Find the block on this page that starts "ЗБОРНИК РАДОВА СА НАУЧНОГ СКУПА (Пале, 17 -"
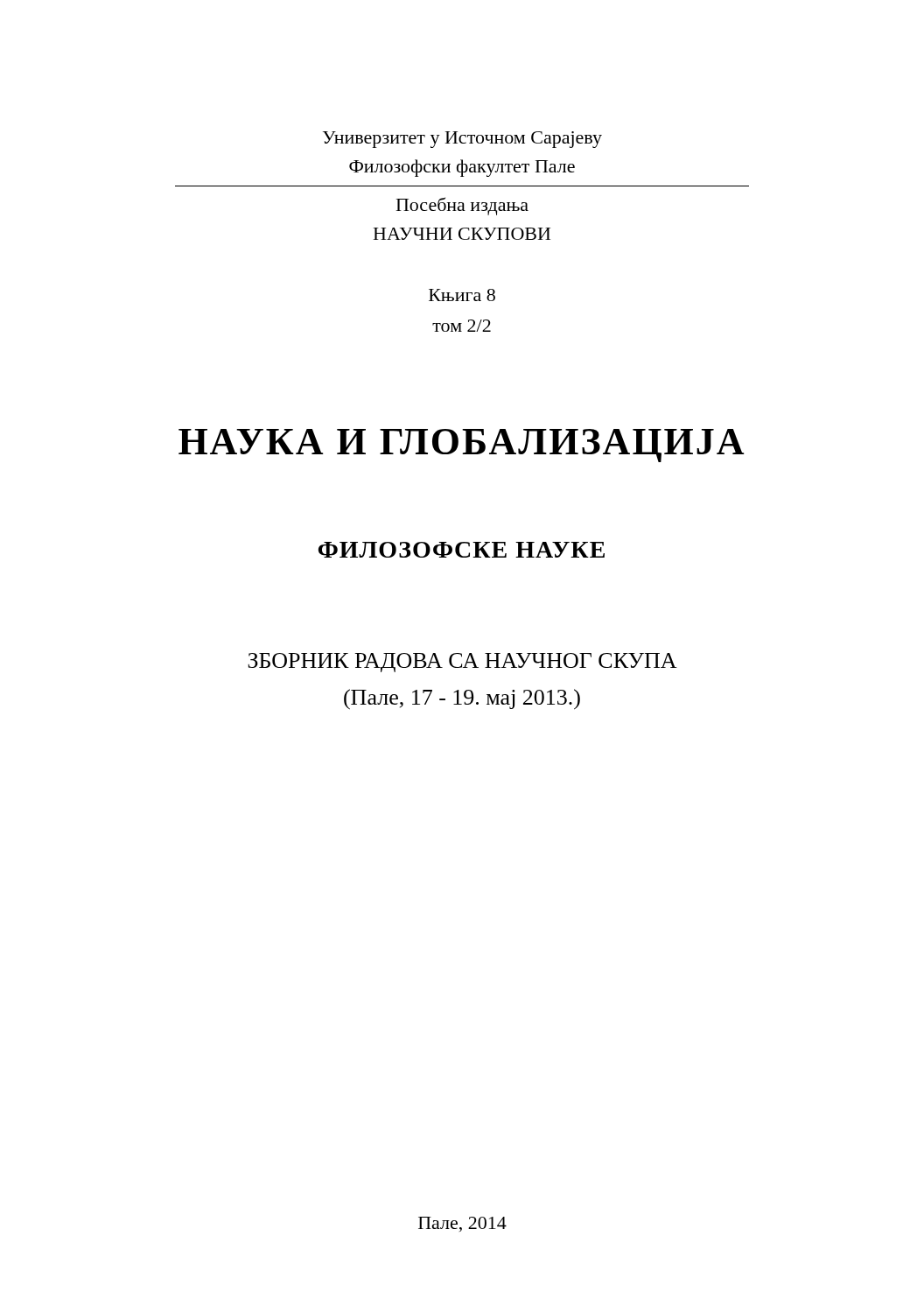924x1313 pixels. [x=462, y=679]
